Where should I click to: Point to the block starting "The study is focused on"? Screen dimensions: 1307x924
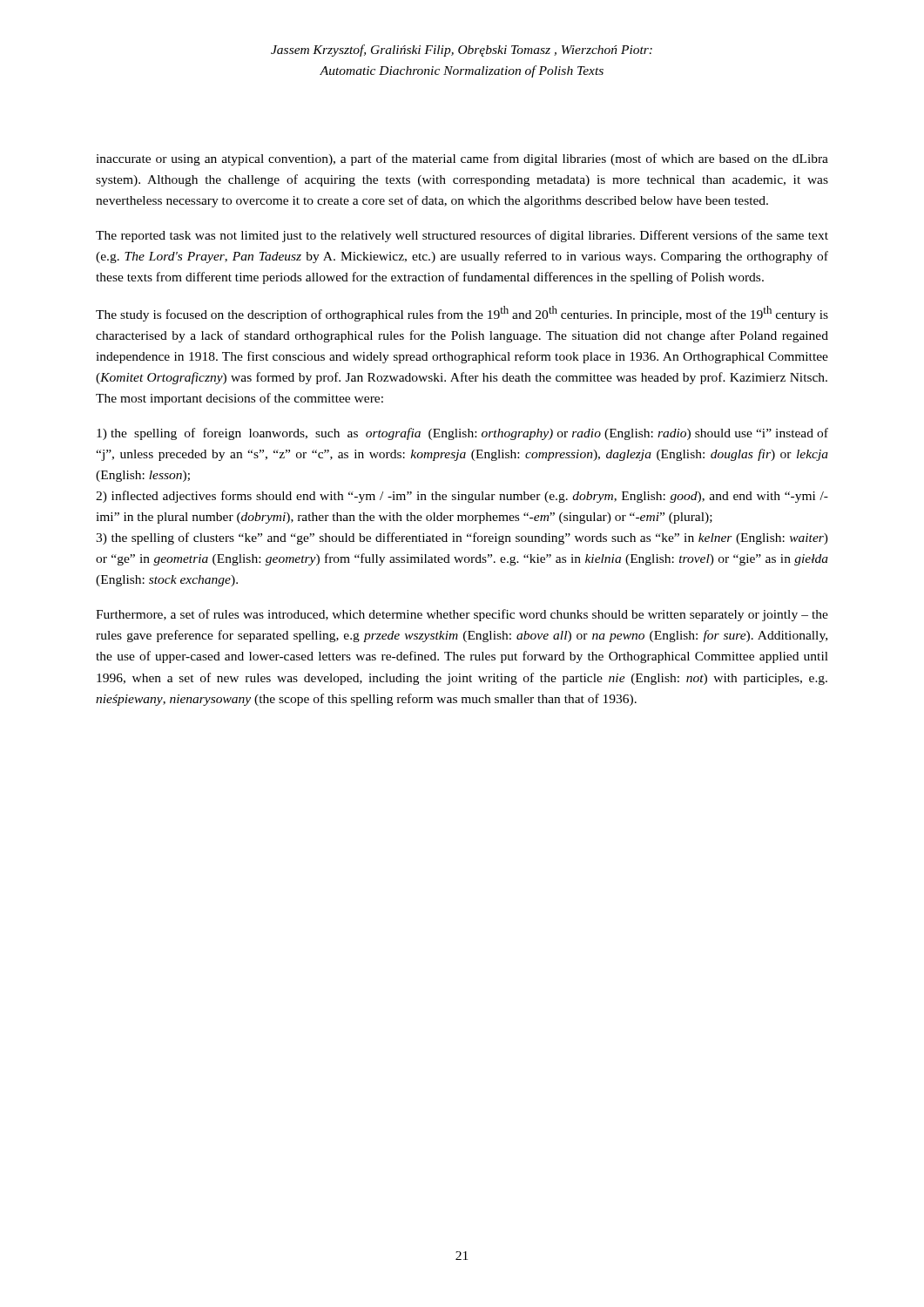coord(462,354)
